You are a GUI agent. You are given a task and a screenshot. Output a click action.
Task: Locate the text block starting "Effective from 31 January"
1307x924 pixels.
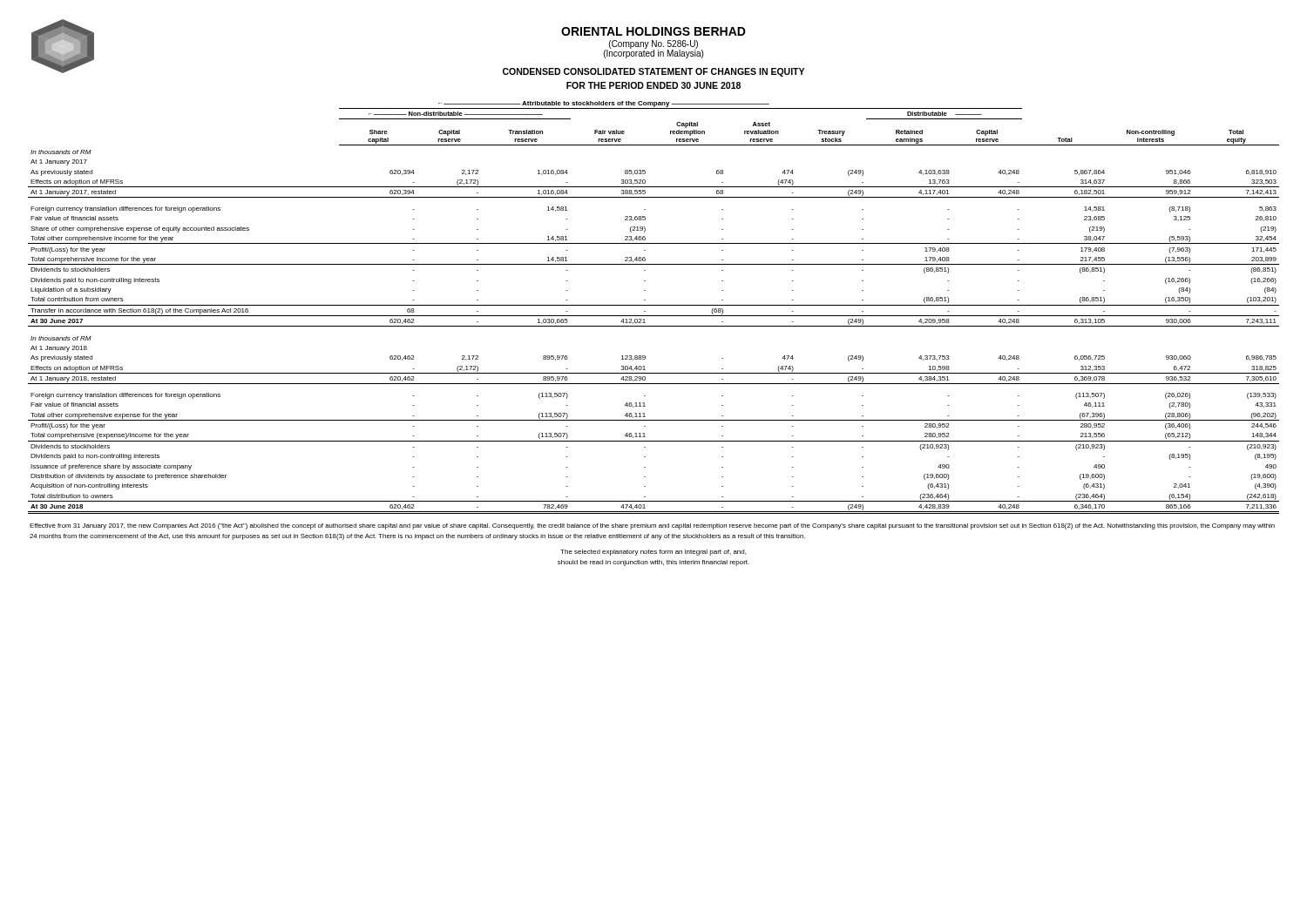652,531
